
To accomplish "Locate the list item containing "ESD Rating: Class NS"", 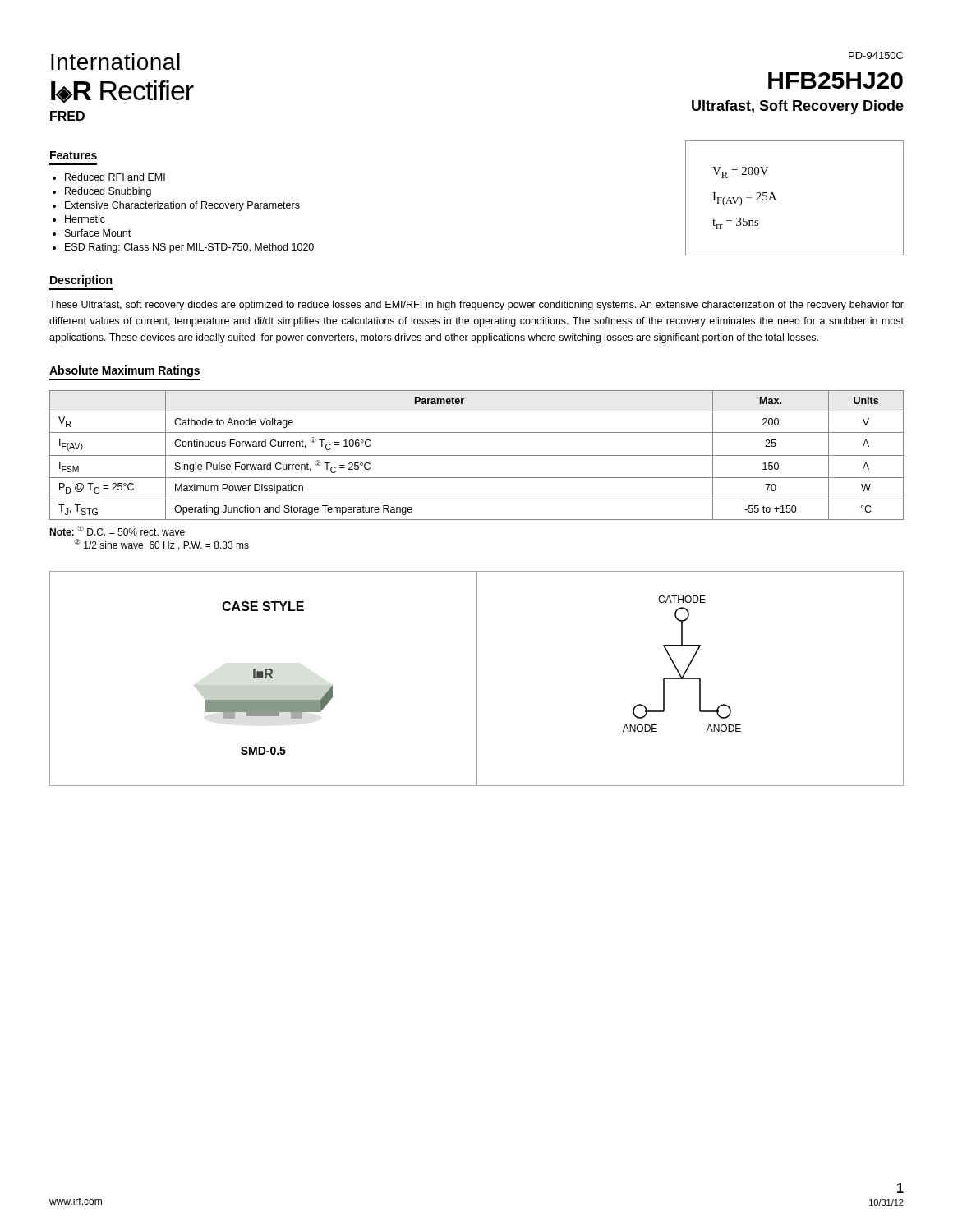I will 189,248.
